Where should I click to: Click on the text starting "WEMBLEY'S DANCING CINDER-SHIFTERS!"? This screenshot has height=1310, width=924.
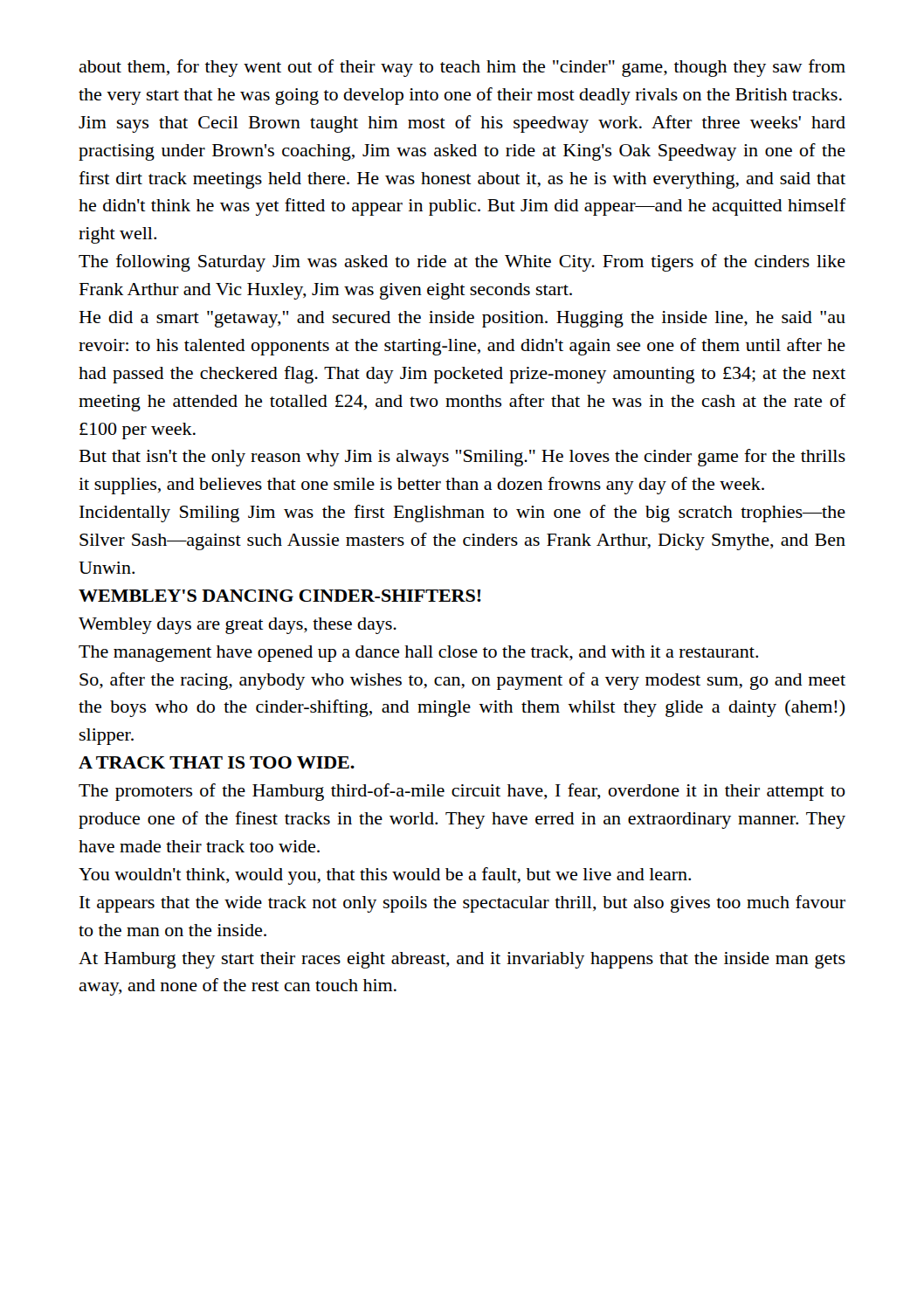(462, 595)
